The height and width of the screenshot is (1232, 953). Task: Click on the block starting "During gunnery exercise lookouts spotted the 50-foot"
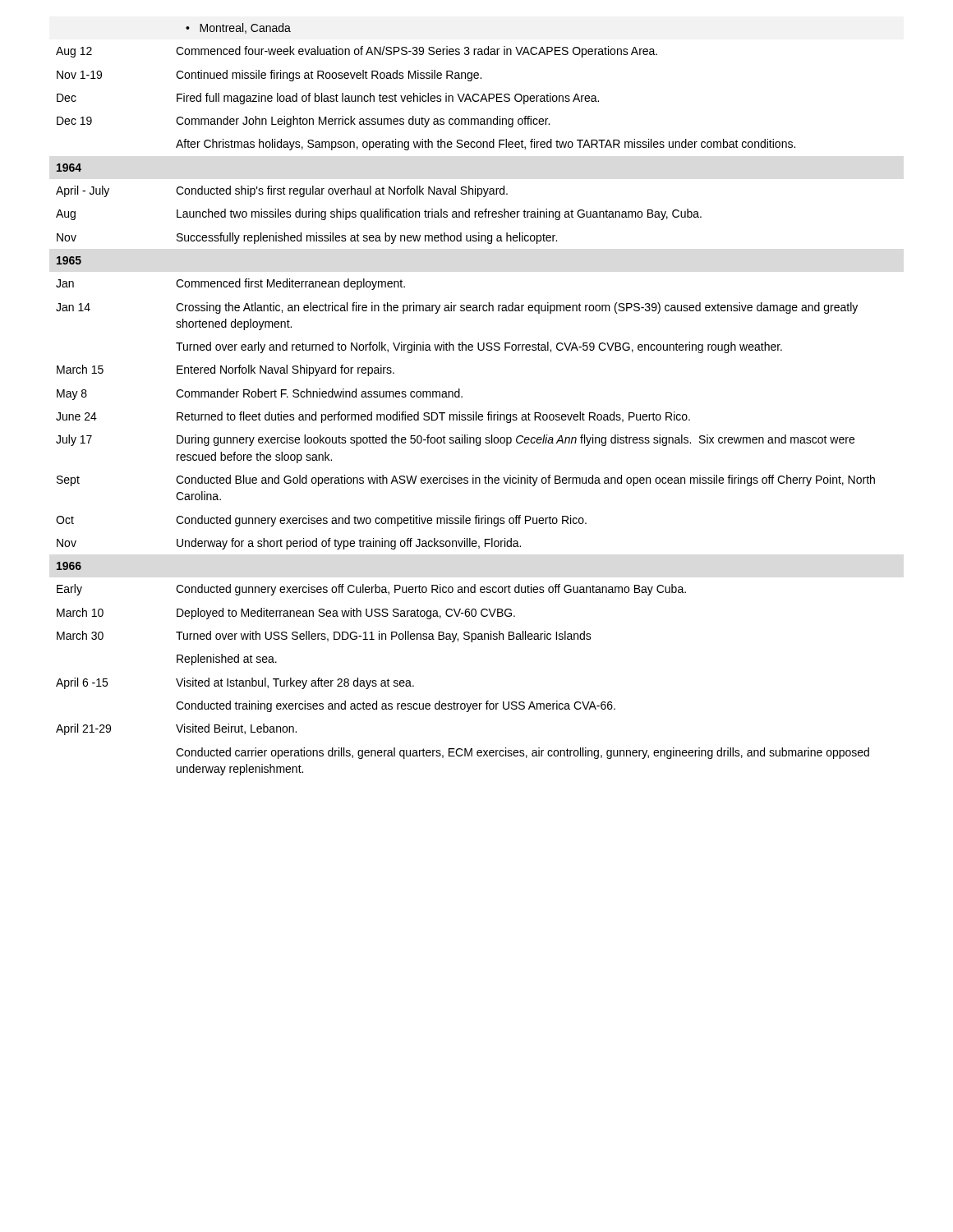pyautogui.click(x=515, y=448)
